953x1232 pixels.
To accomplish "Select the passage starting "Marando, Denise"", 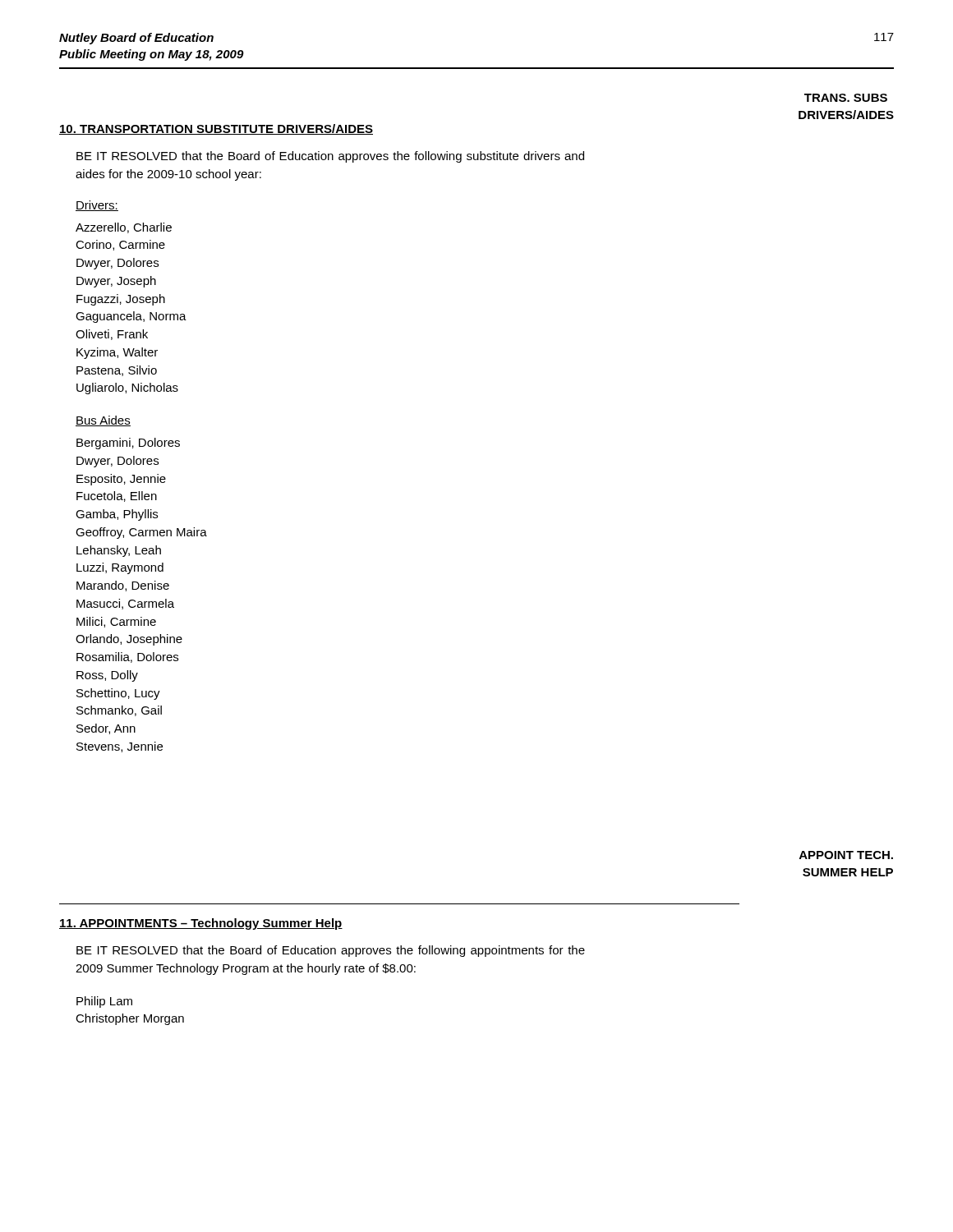I will pyautogui.click(x=123, y=585).
